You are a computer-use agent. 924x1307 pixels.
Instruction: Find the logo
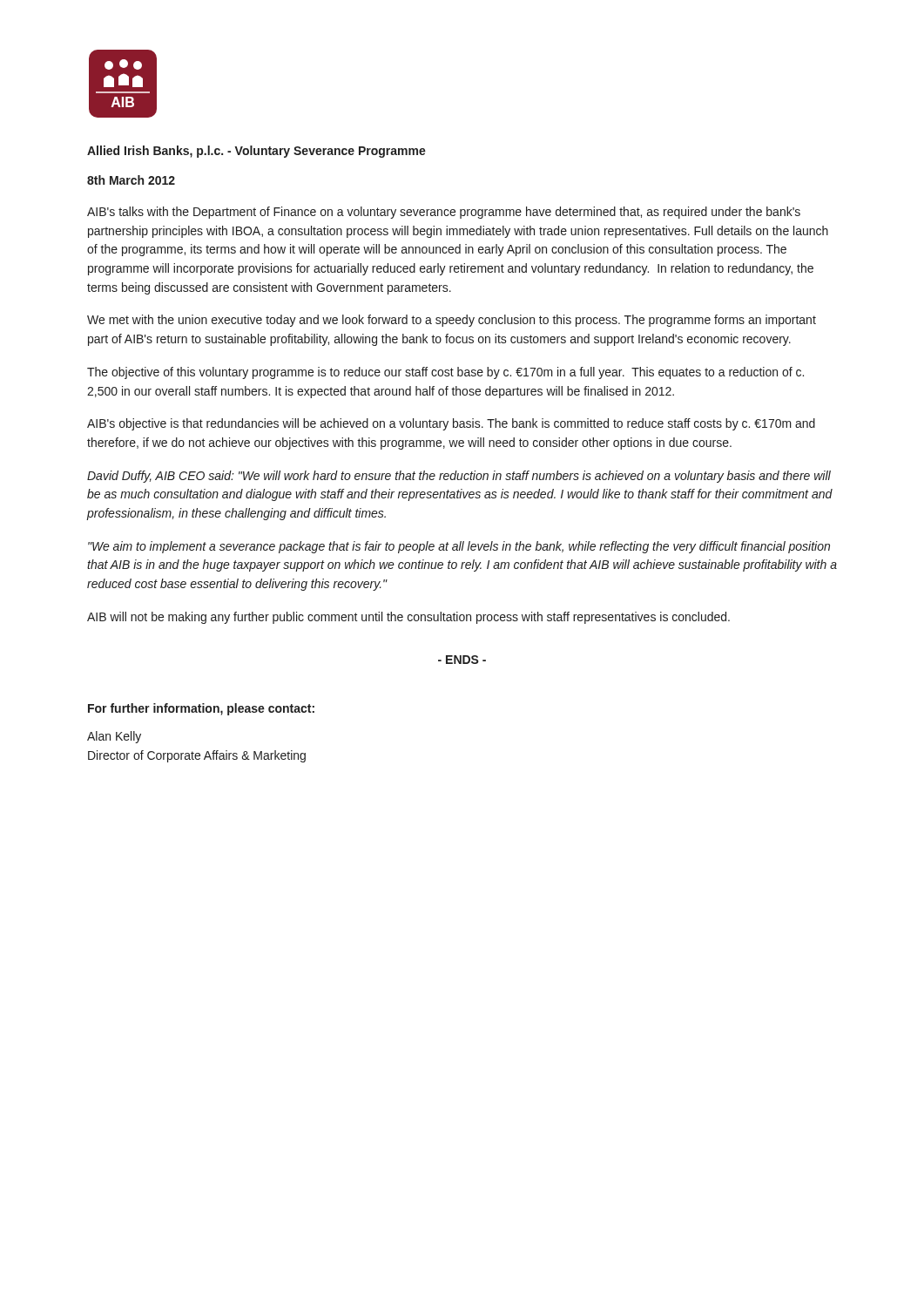point(462,84)
